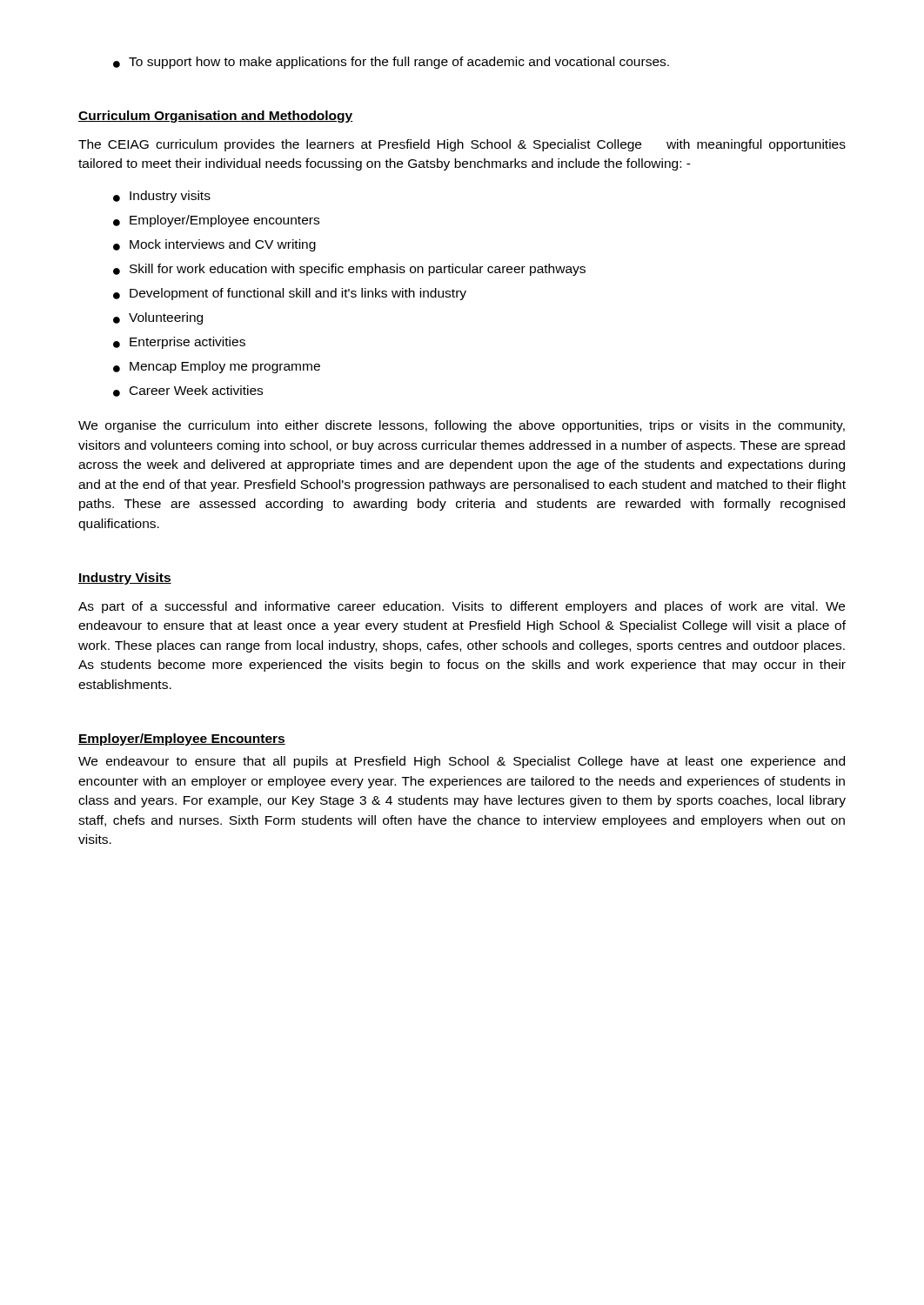Screen dimensions: 1305x924
Task: Point to "● Volunteering"
Action: click(x=154, y=319)
